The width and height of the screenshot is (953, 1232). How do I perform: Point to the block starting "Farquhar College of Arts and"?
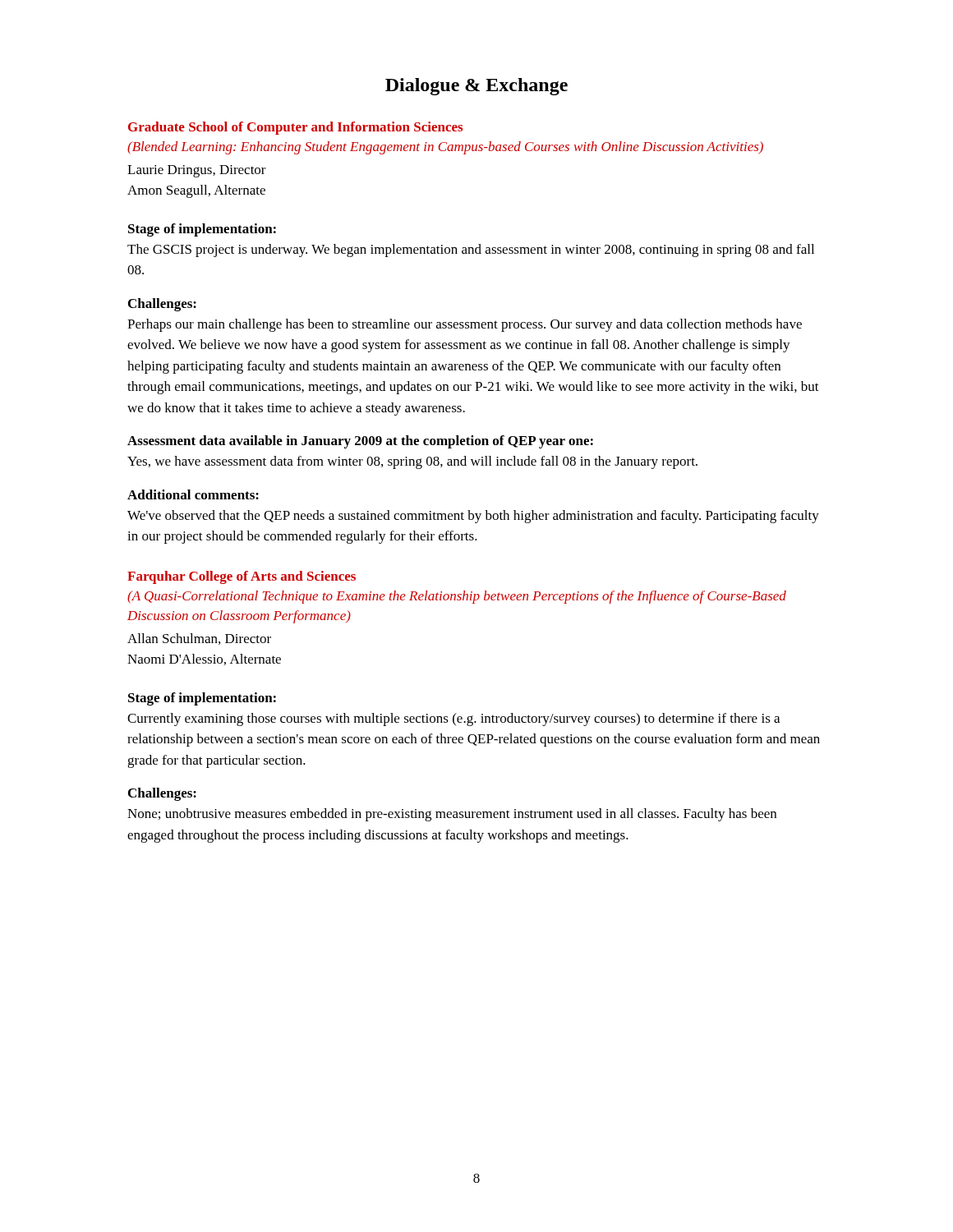click(x=242, y=576)
